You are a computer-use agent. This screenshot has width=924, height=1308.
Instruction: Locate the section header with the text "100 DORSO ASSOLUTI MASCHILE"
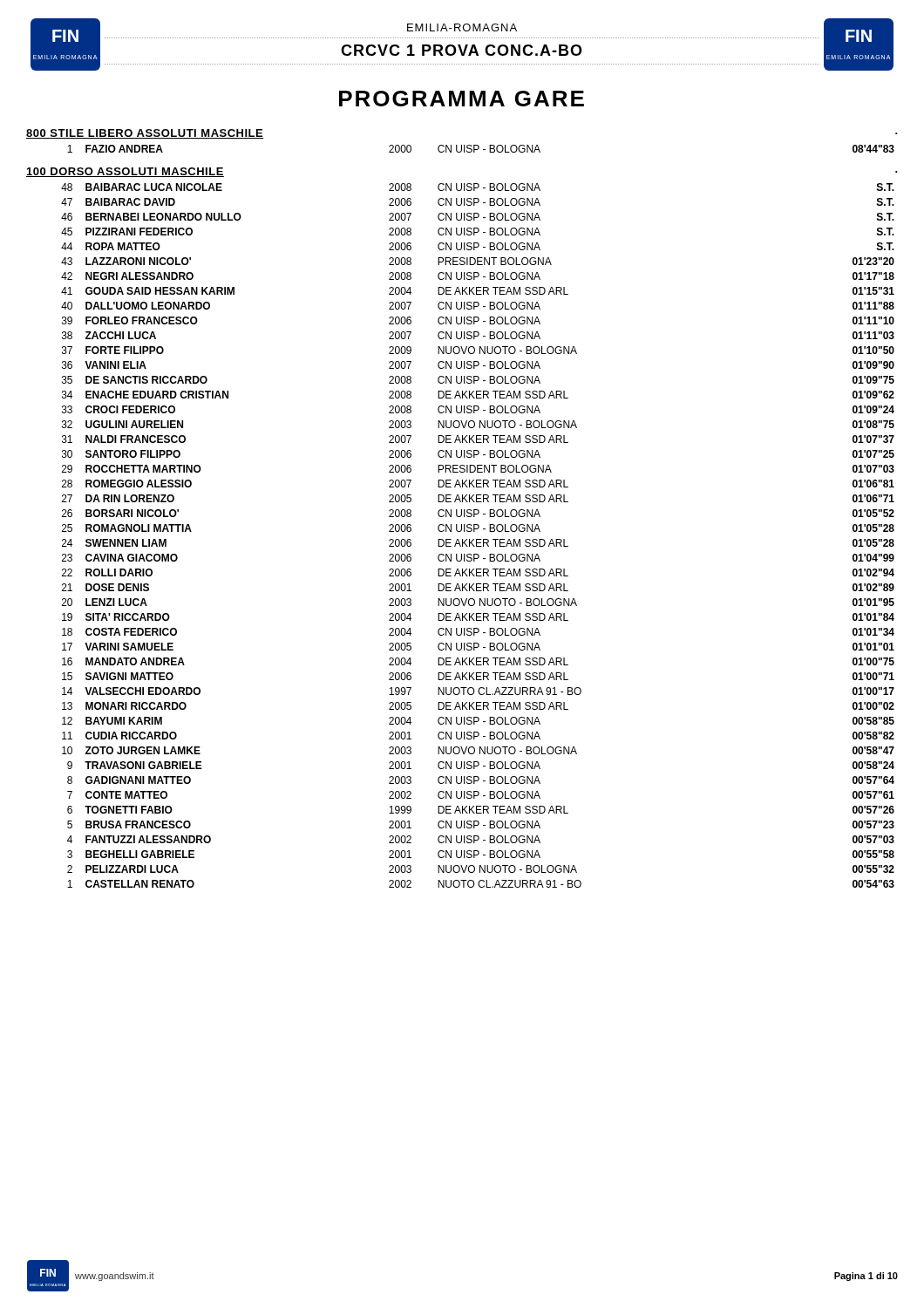(124, 173)
